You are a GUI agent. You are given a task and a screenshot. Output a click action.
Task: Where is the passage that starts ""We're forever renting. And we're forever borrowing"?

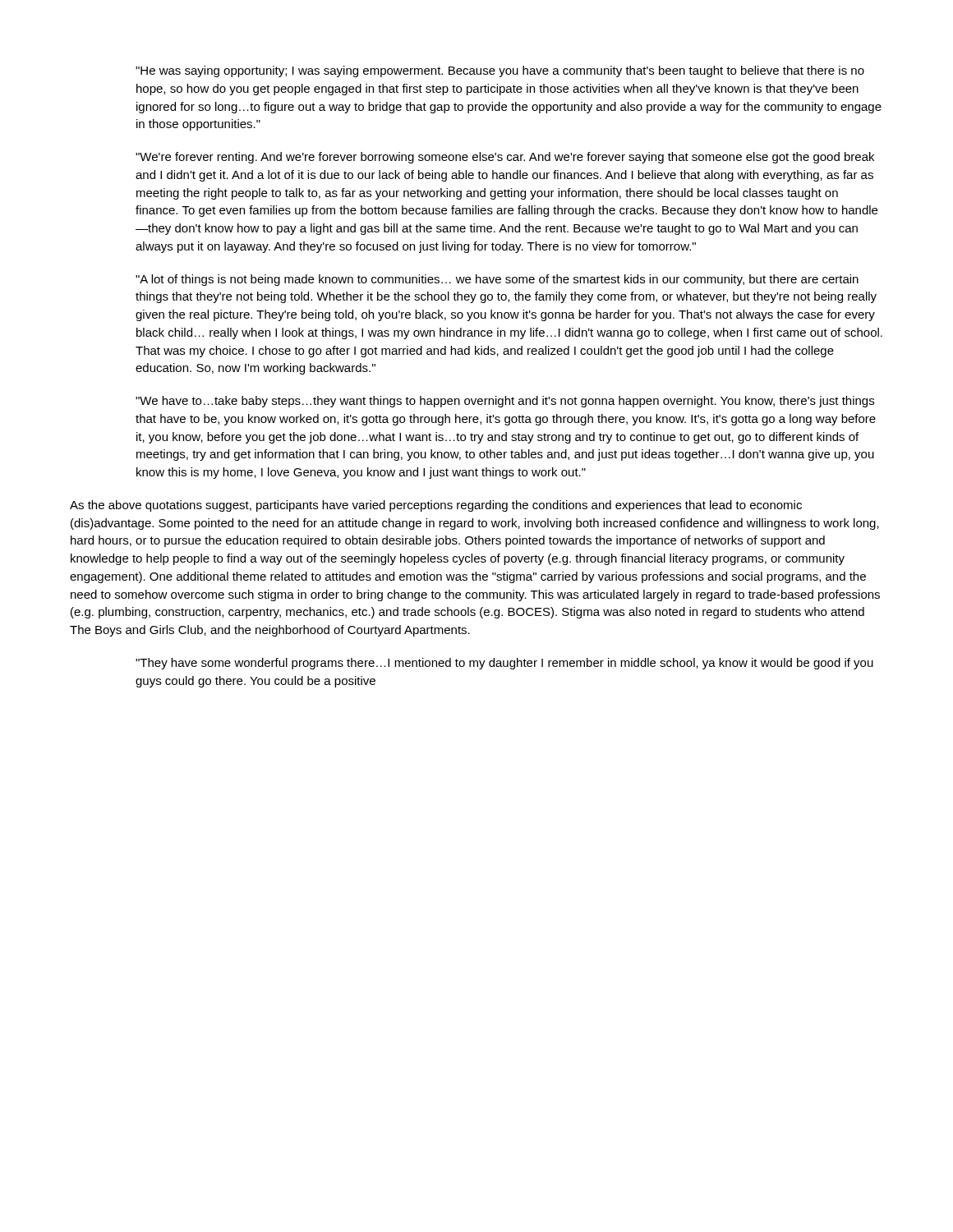(509, 201)
